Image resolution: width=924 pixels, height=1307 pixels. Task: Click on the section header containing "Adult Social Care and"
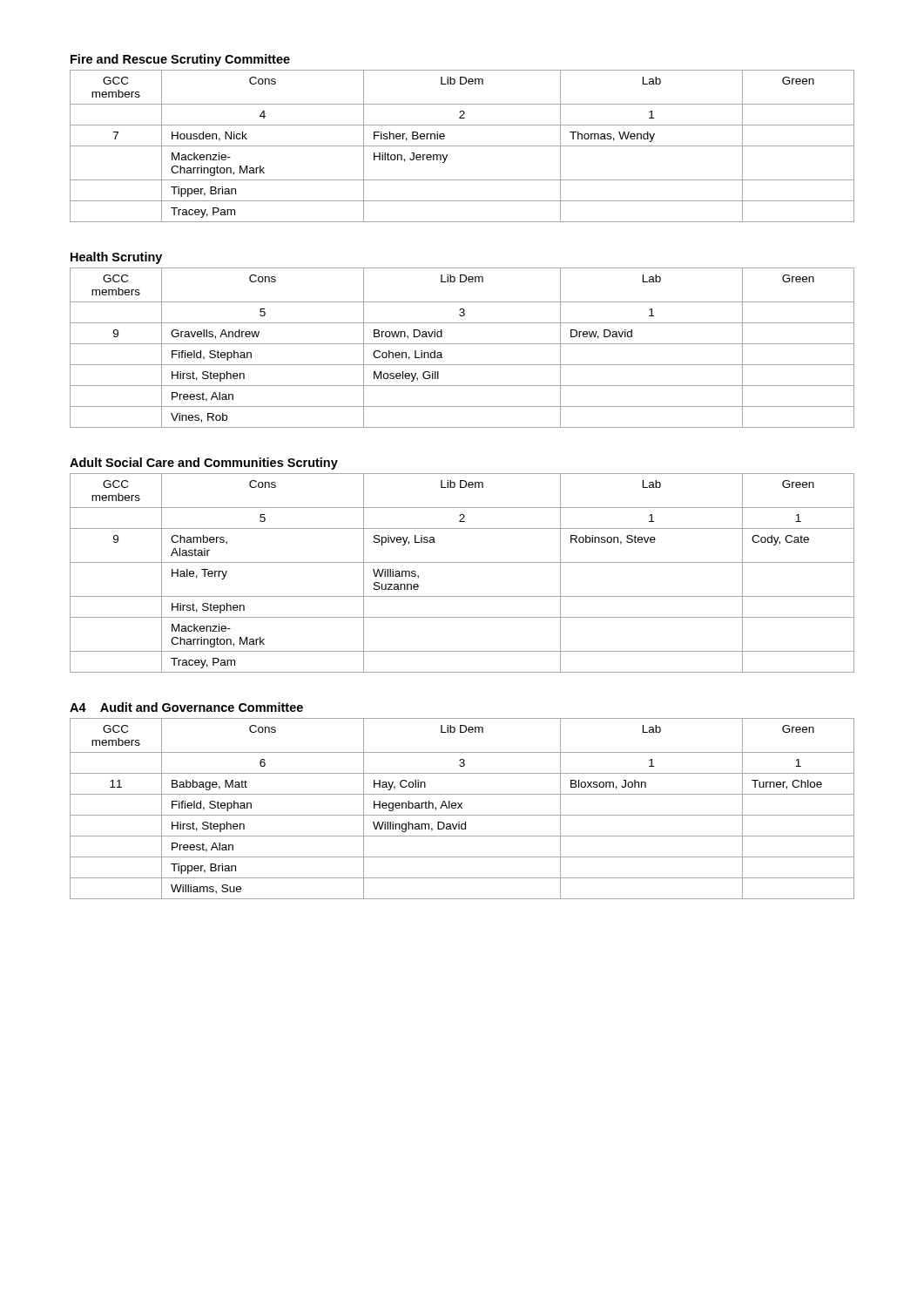(204, 463)
